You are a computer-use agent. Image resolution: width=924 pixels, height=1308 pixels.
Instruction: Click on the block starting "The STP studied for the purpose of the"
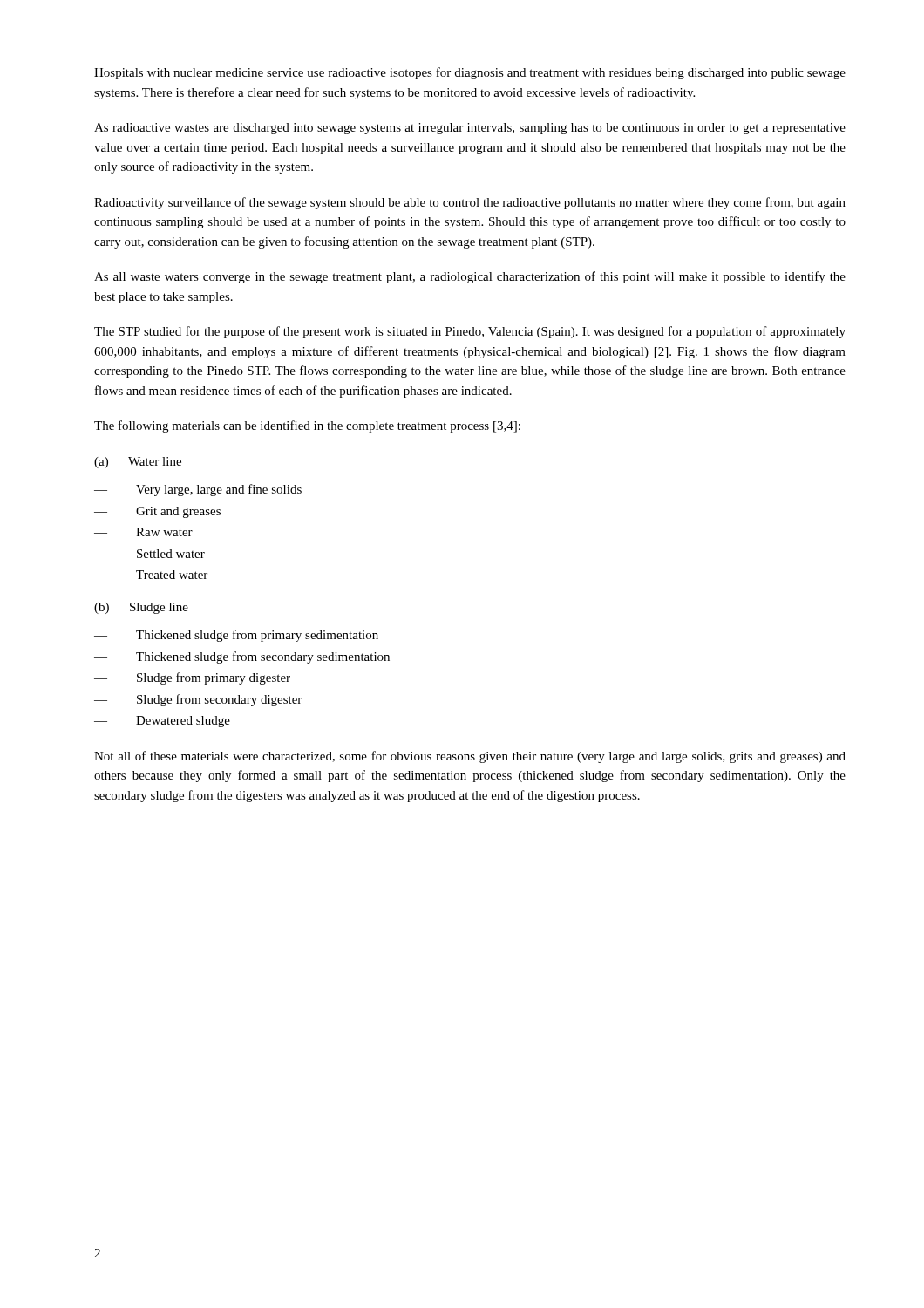[470, 361]
